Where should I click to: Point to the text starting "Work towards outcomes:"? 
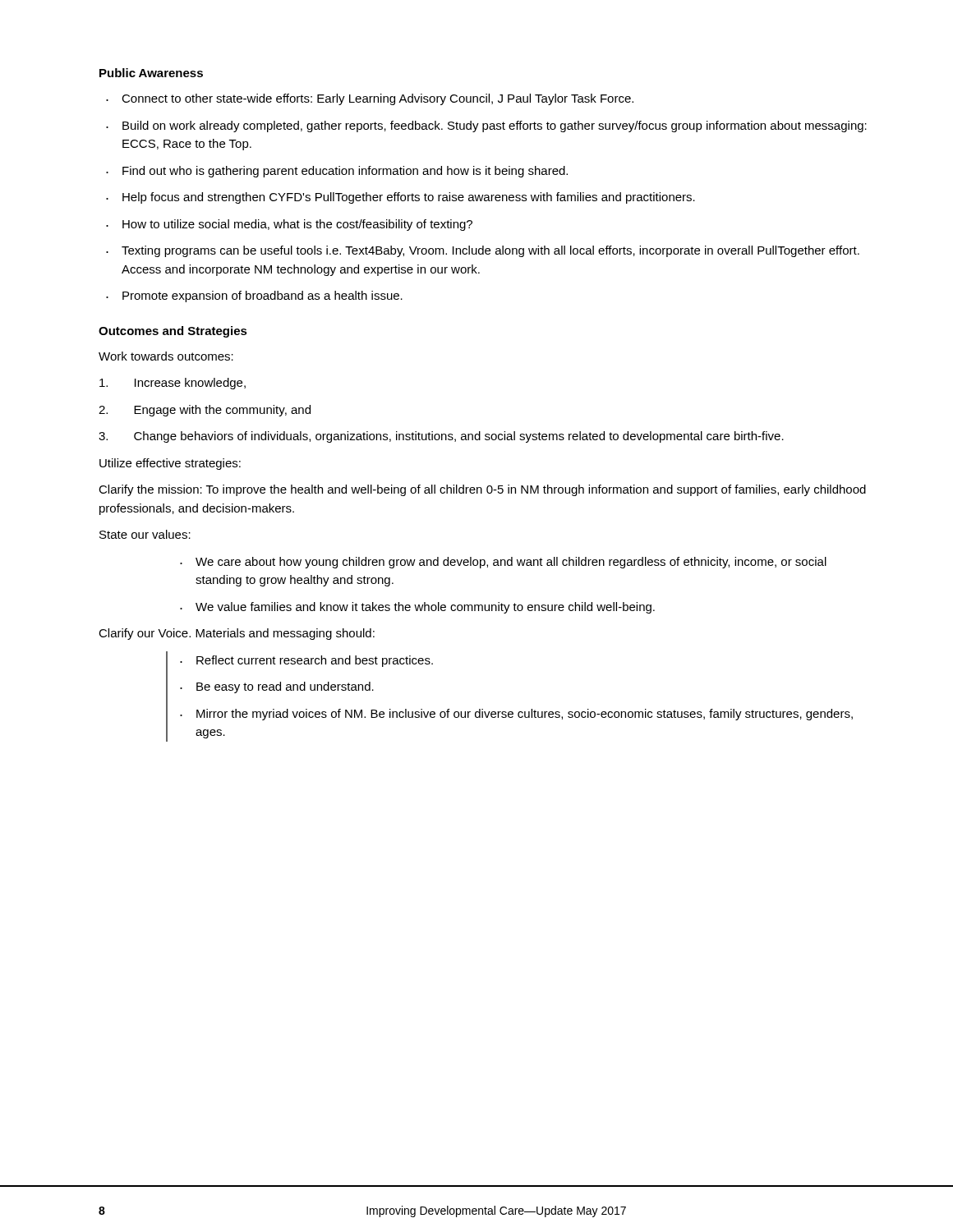click(166, 356)
